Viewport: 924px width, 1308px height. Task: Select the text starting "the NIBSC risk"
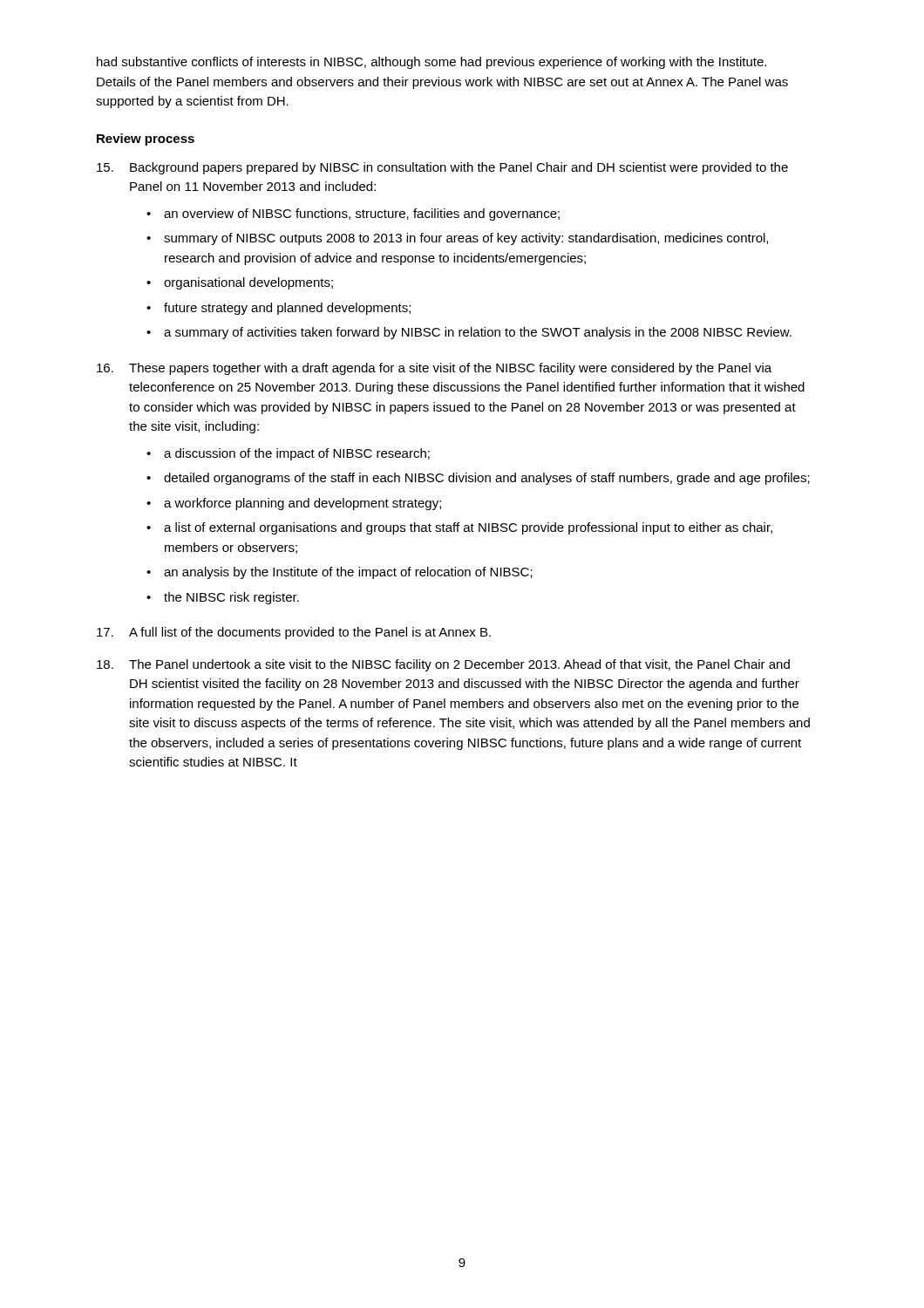(x=232, y=596)
